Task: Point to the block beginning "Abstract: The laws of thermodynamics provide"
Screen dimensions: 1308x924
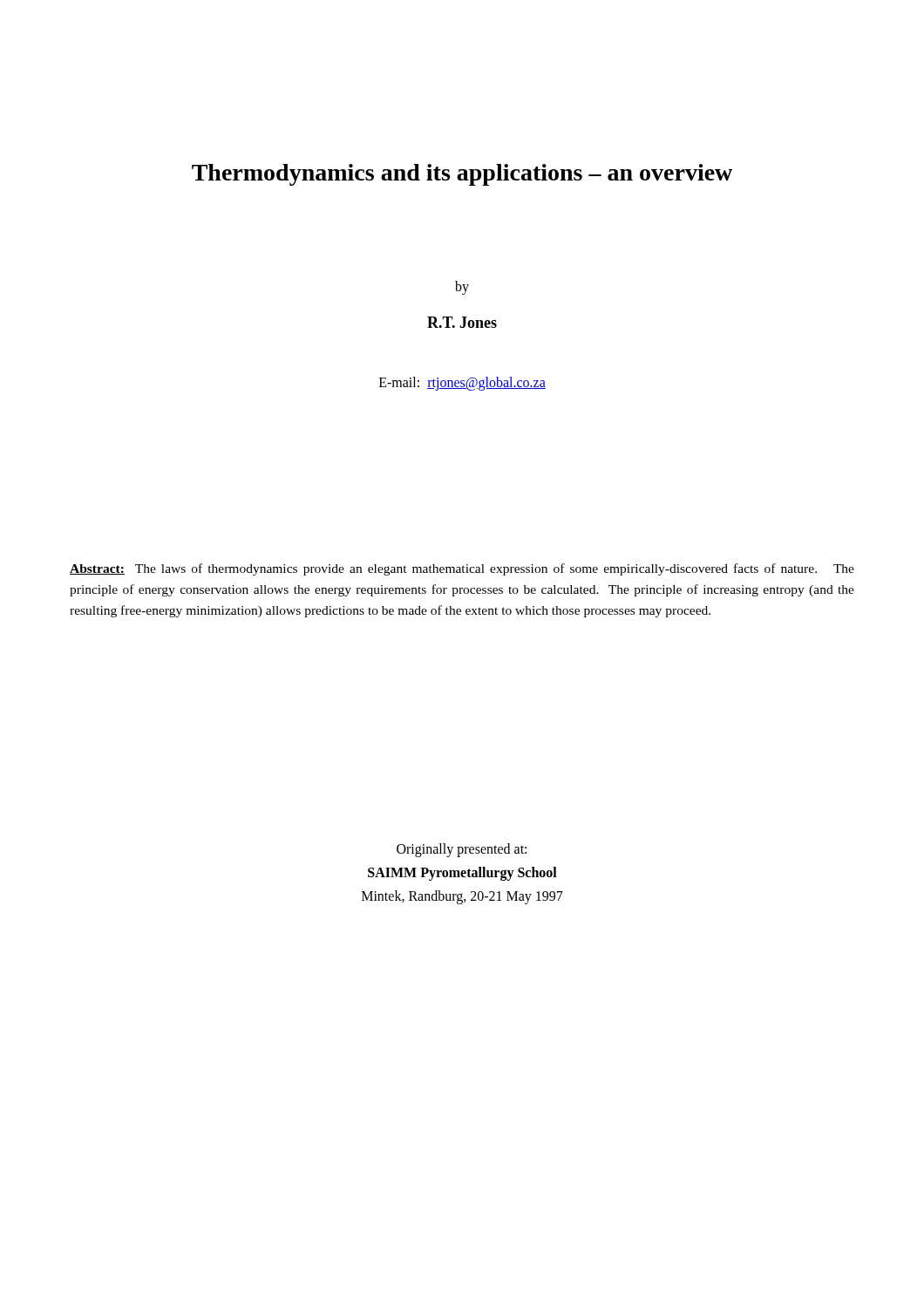Action: 462,589
